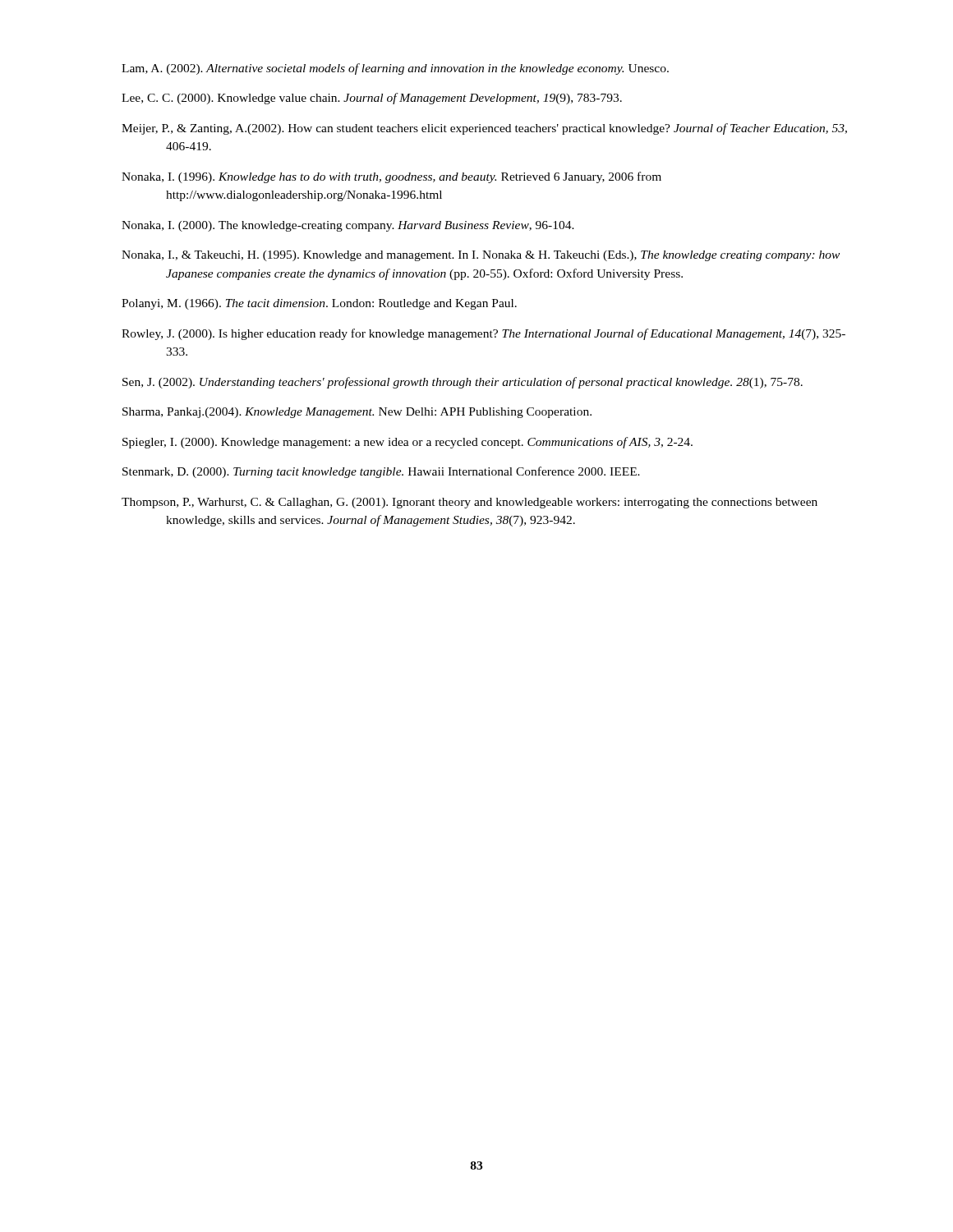Locate the block starting "Spiegler, I. (2000). Knowledge management: a"

408,441
